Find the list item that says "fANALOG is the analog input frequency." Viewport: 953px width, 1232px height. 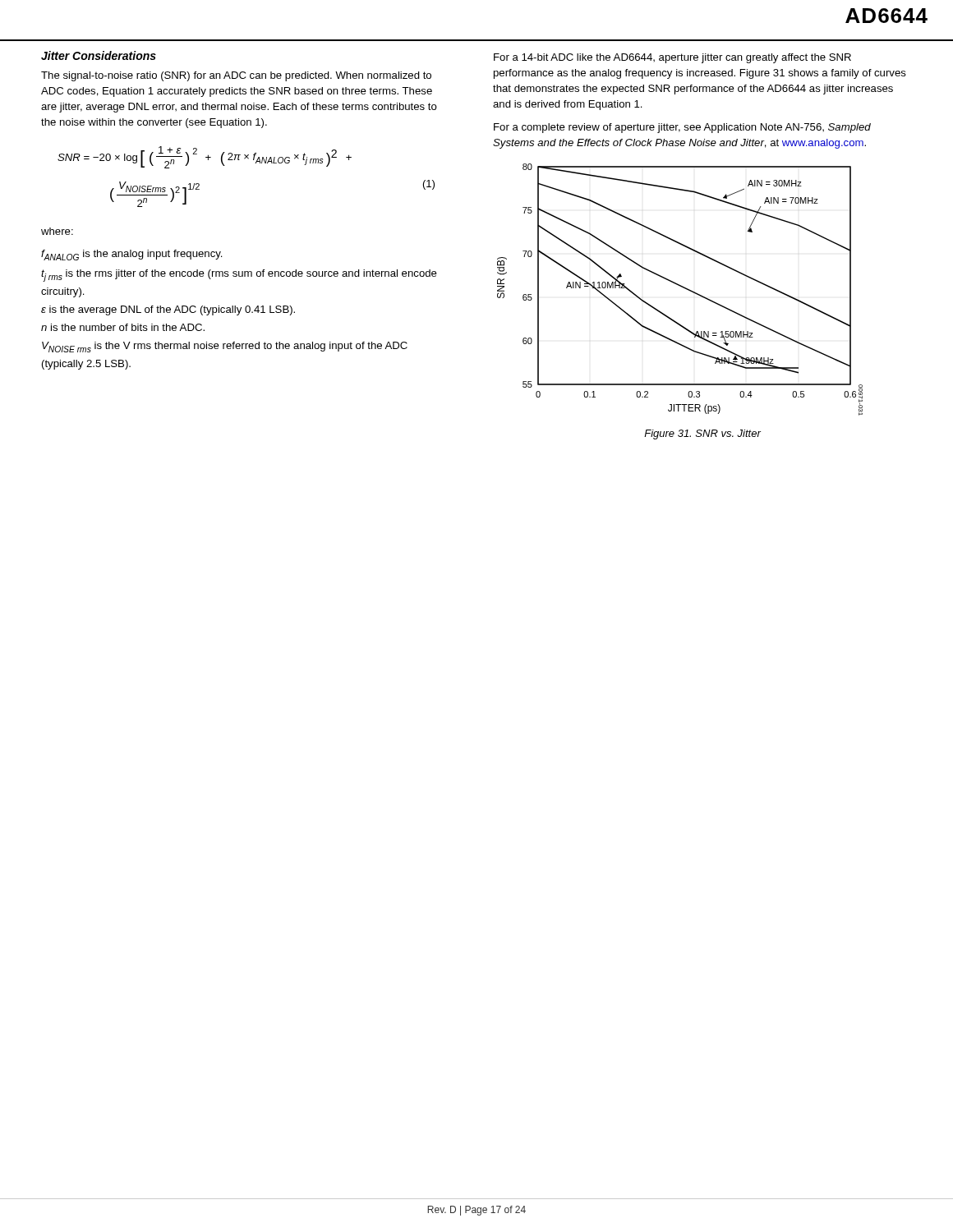[x=132, y=254]
